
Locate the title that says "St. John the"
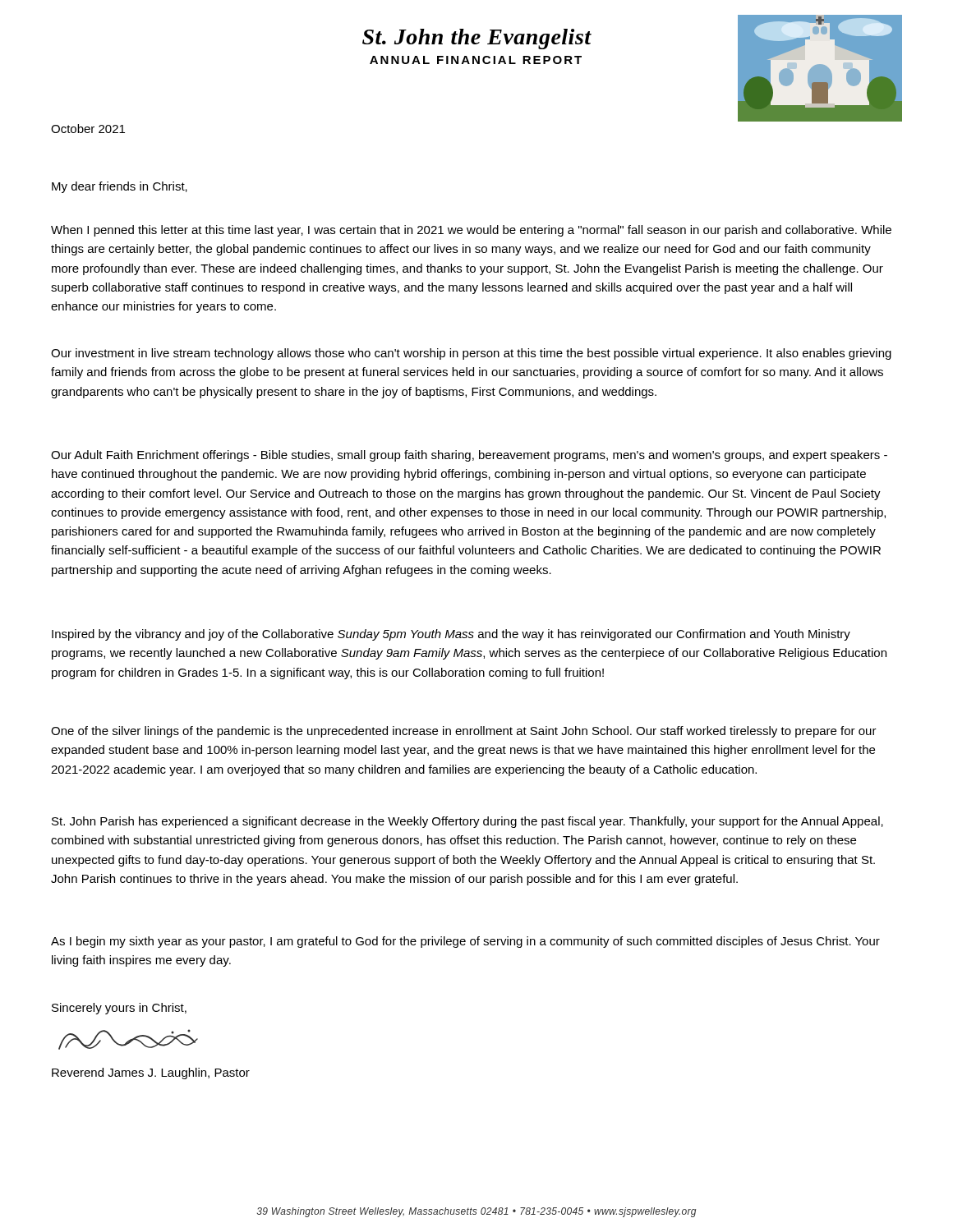coord(476,45)
